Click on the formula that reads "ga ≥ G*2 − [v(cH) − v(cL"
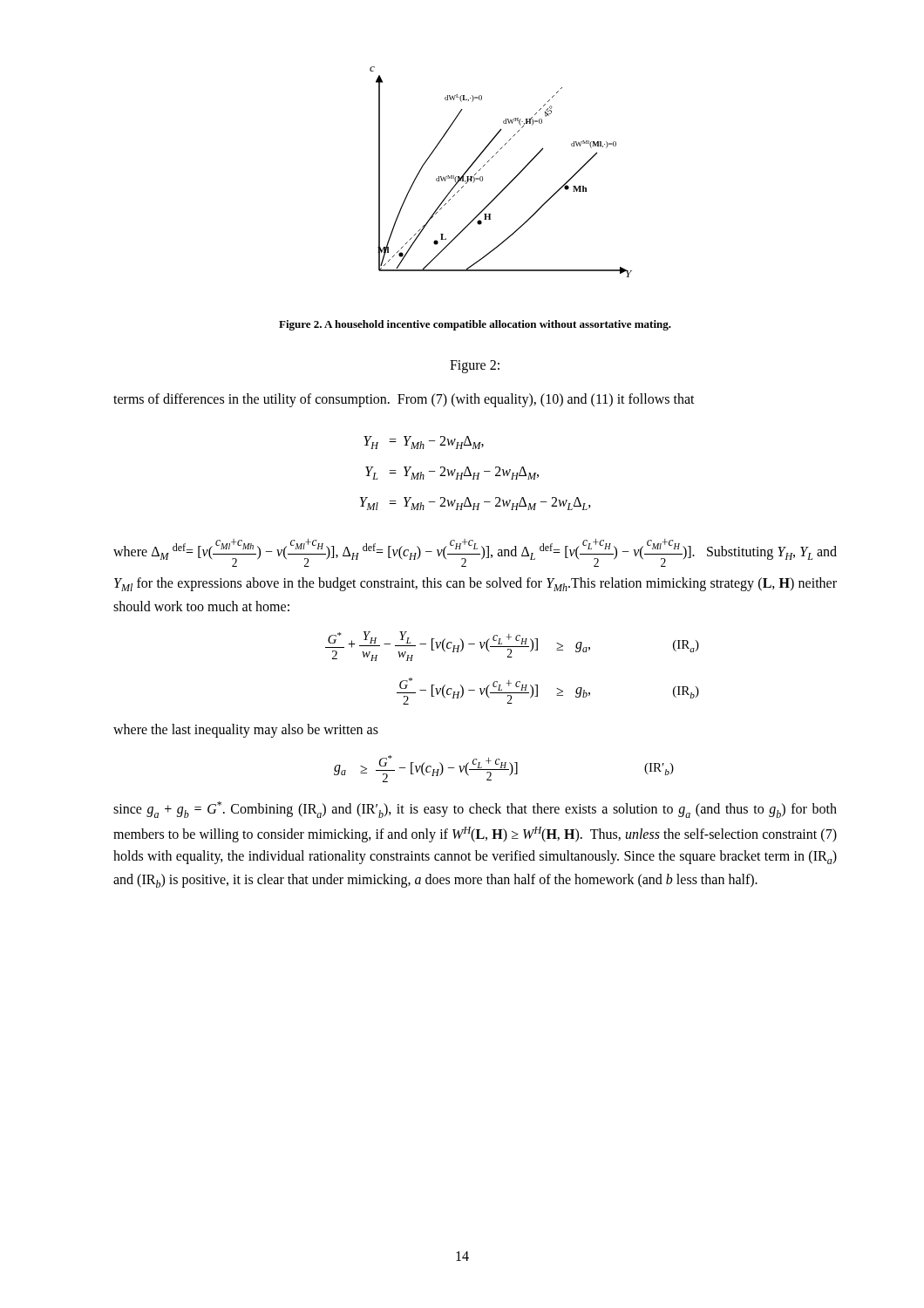924x1308 pixels. pos(475,769)
